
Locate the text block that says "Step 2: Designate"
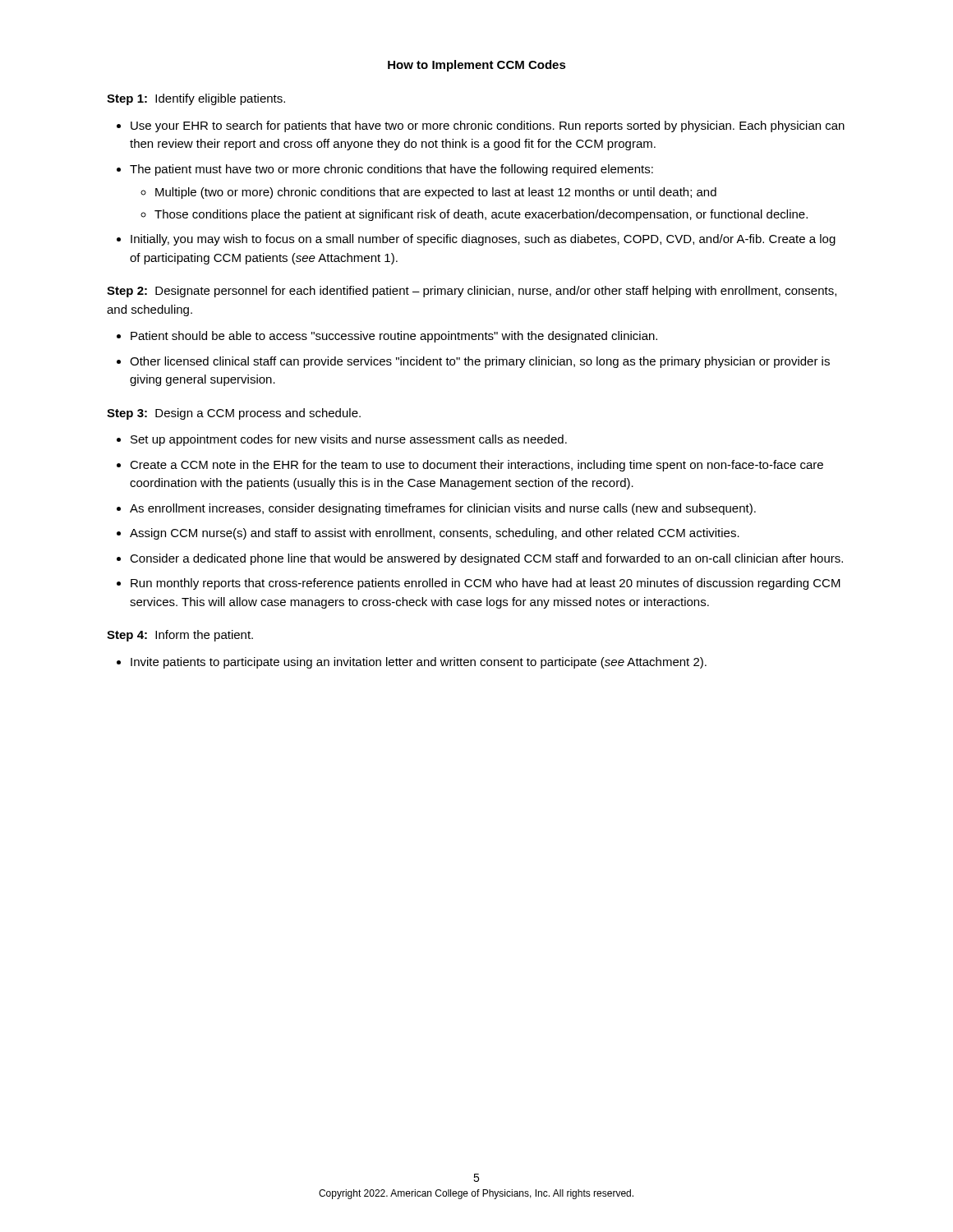tap(476, 335)
